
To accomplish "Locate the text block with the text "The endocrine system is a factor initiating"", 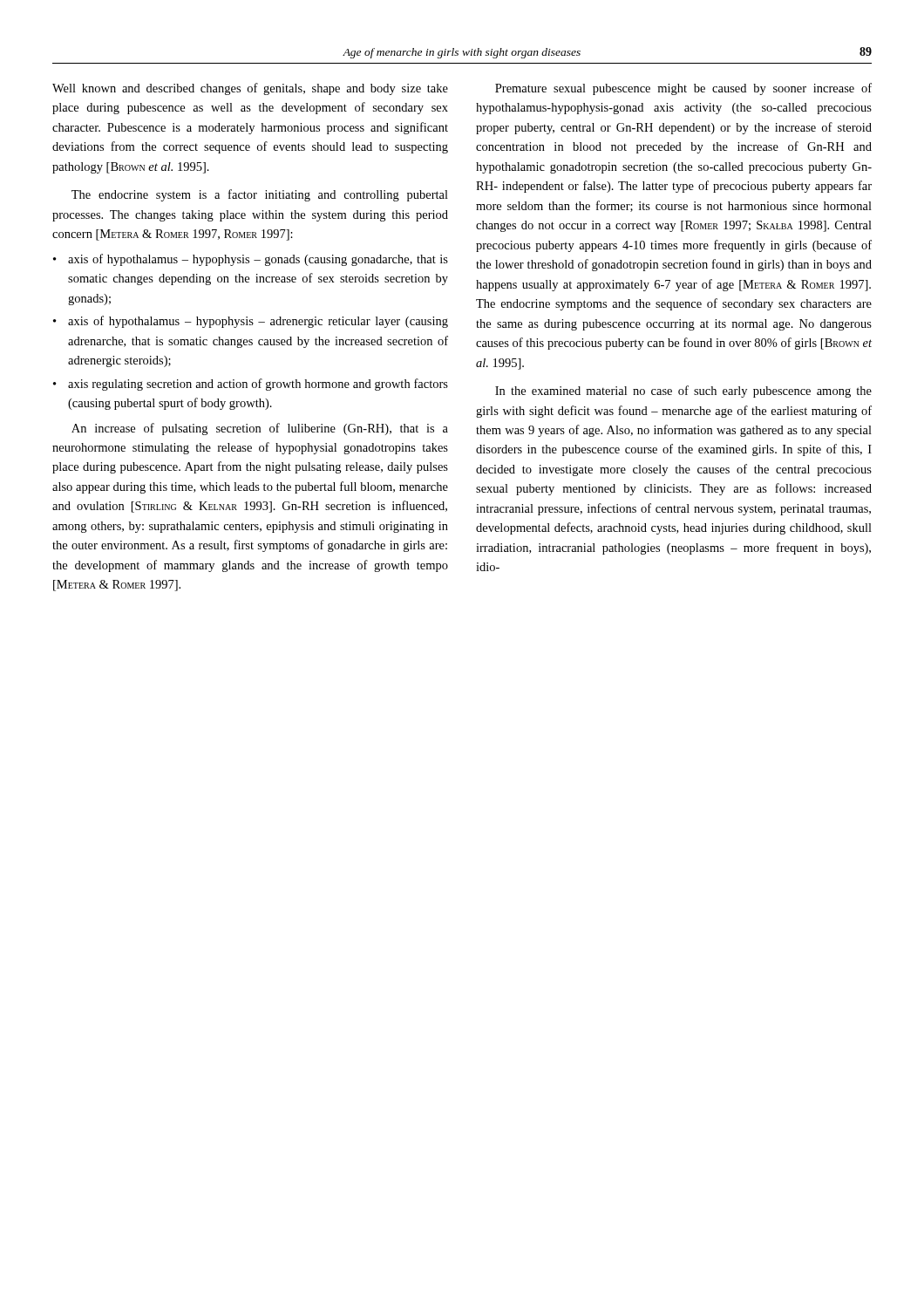I will (x=250, y=215).
